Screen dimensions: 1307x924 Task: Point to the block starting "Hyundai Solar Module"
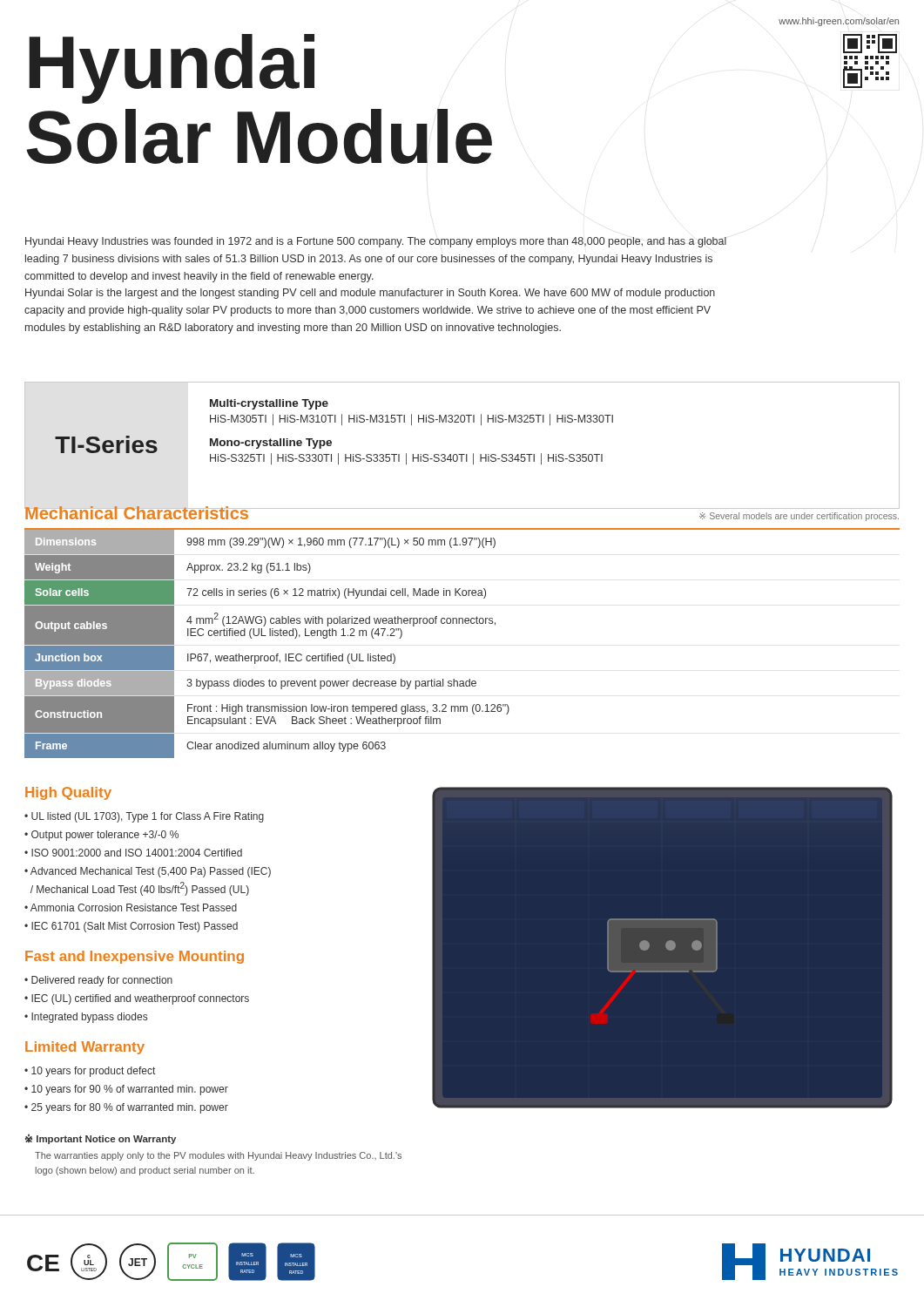click(260, 99)
